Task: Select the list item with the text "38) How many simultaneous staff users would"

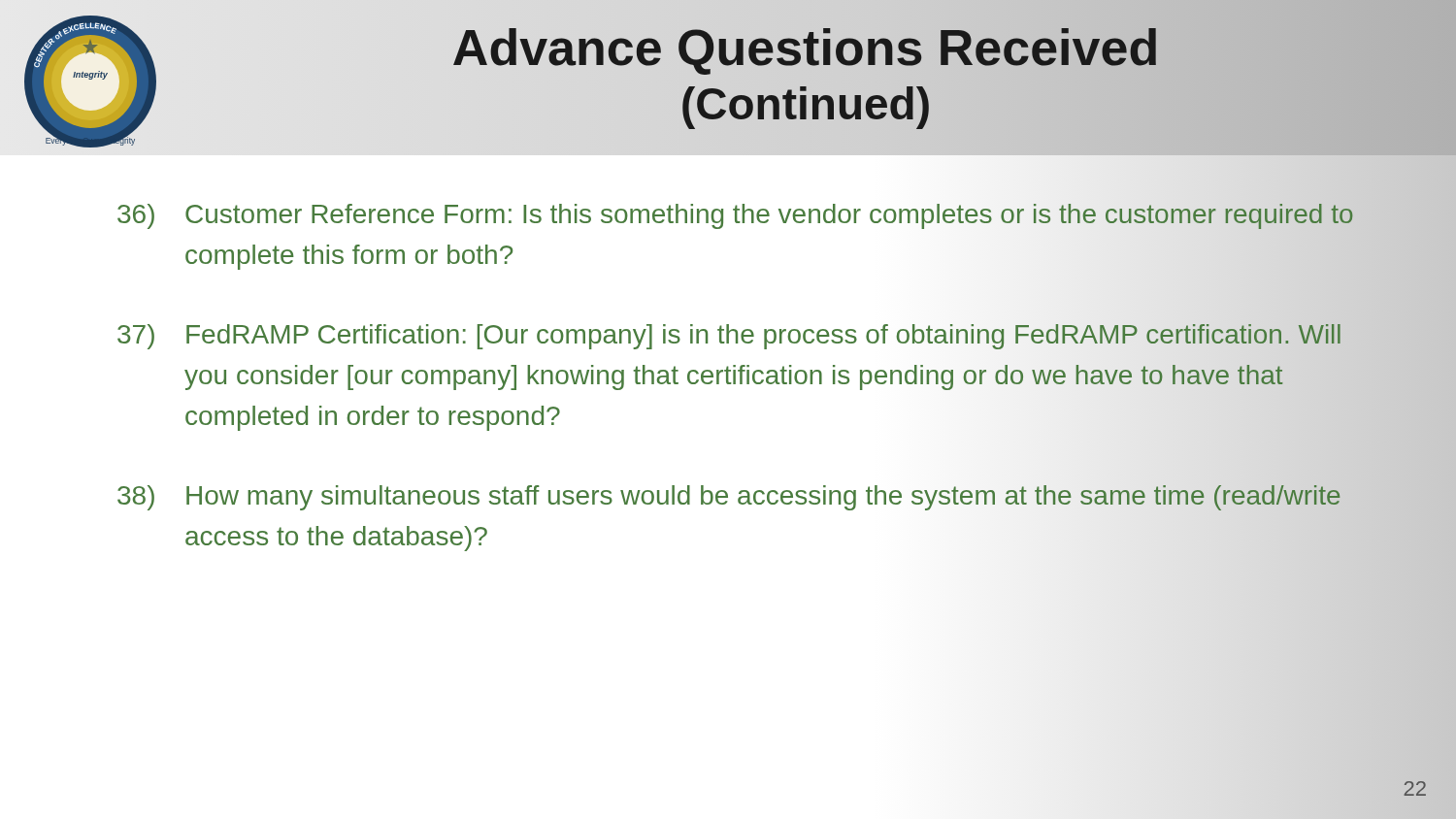Action: 747,516
